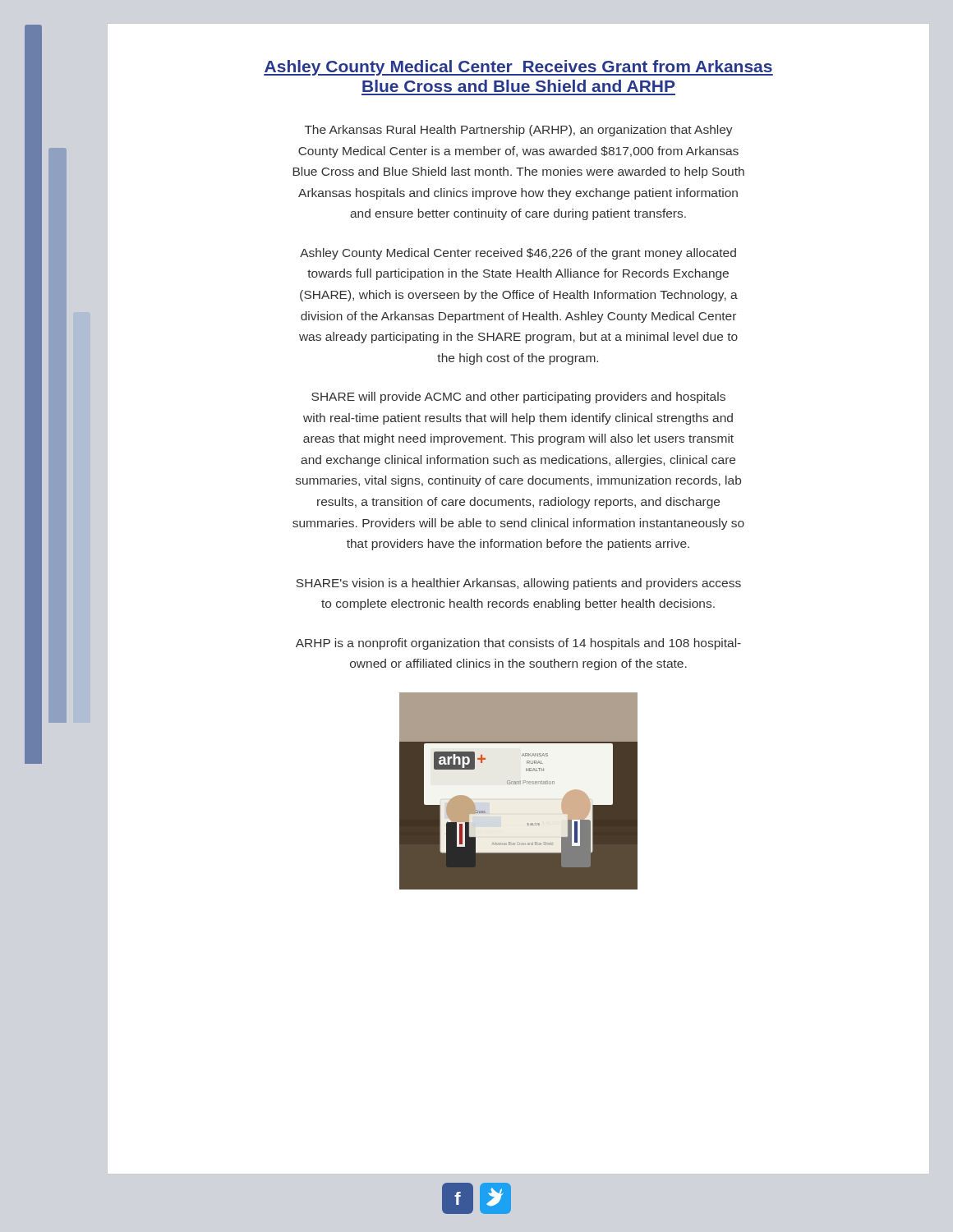Find the text block that reads "SHARE's vision is a healthier"

coord(518,593)
